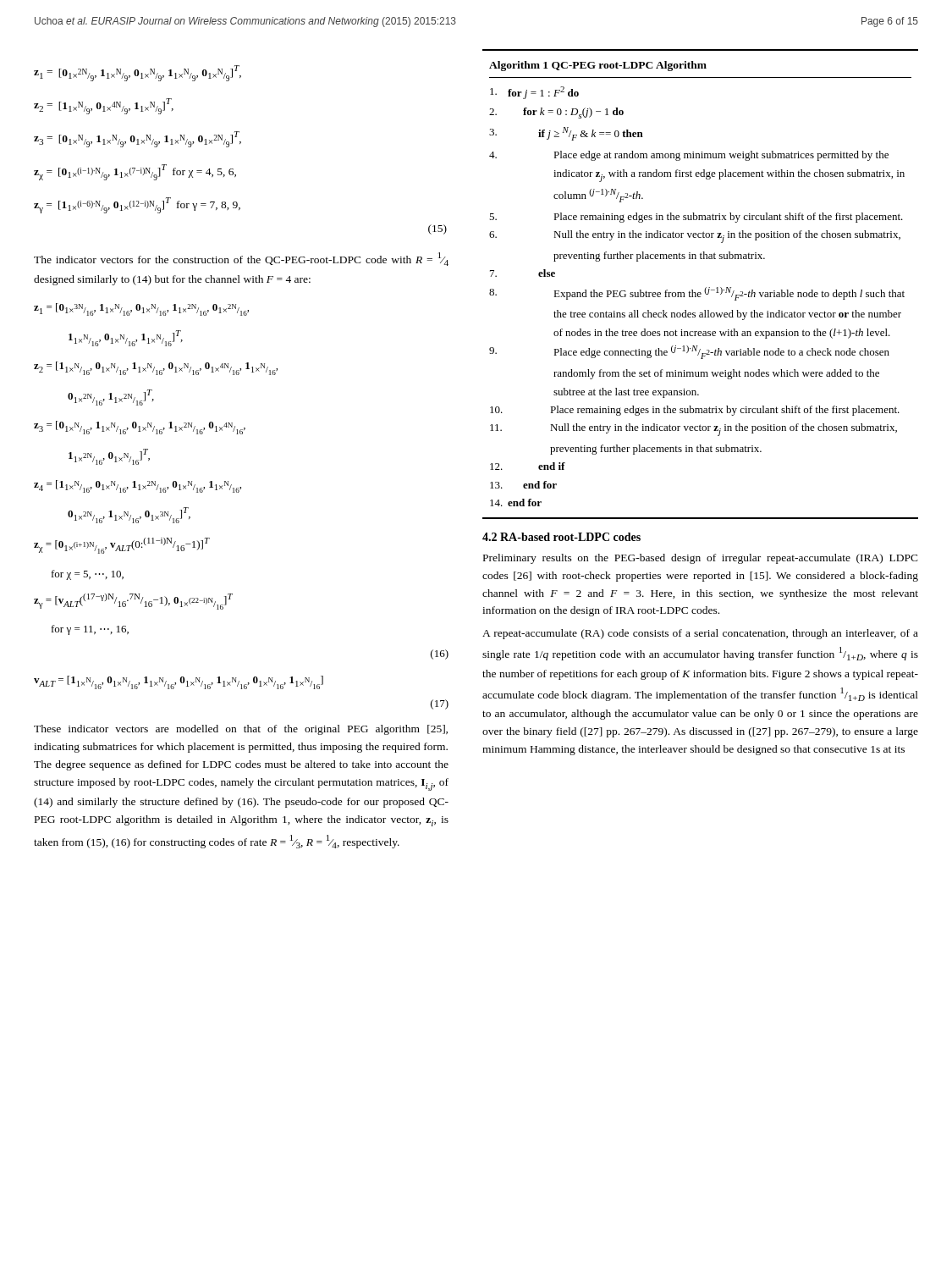Find the formula on this page that starts "vALT = [11×N/16, 01×N/16, 11×N/16, 01×N/16, 11×N/16, 01×N/16,"
This screenshot has width=952, height=1270.
[x=241, y=692]
